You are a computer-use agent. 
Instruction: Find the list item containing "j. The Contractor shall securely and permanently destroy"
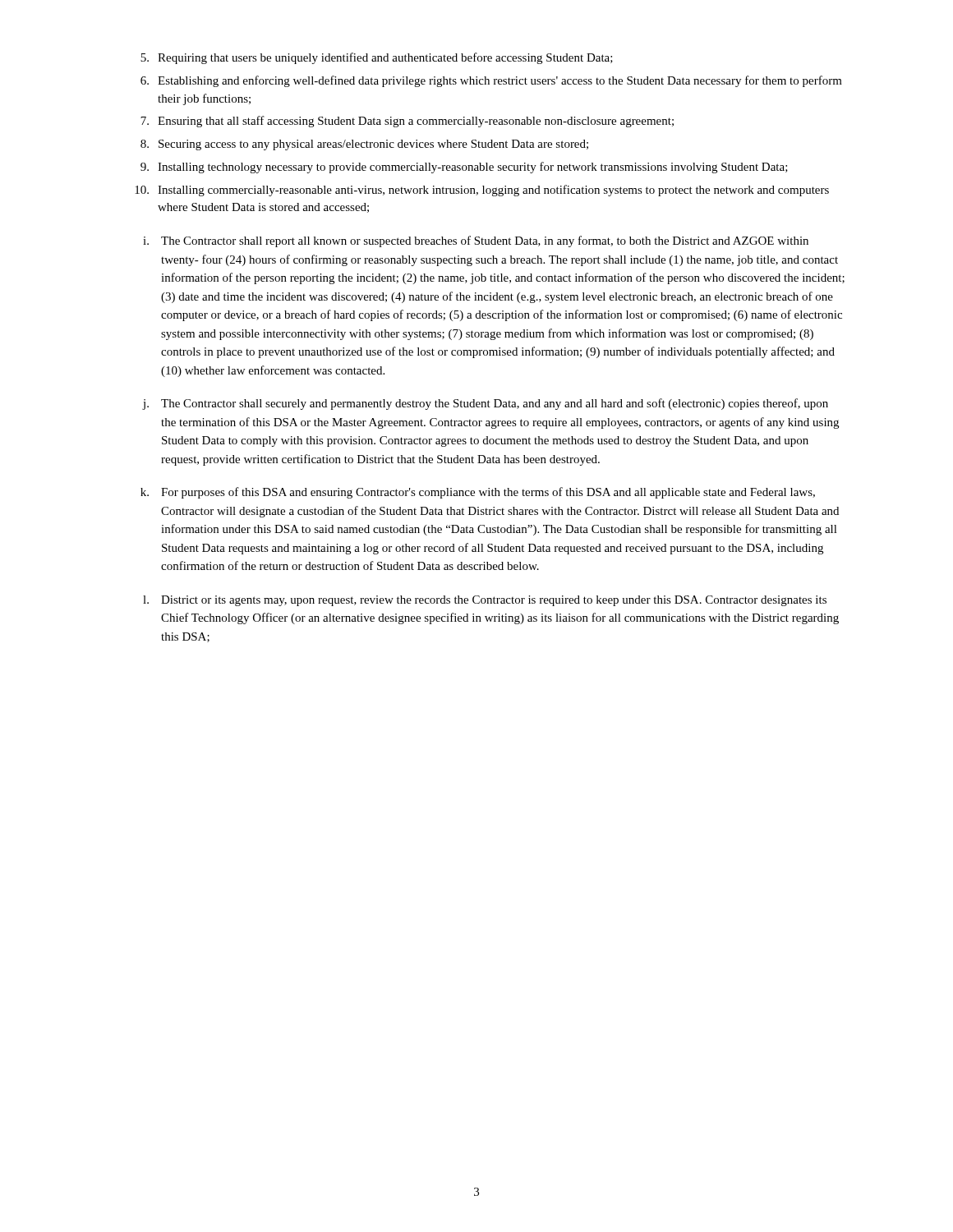[476, 431]
